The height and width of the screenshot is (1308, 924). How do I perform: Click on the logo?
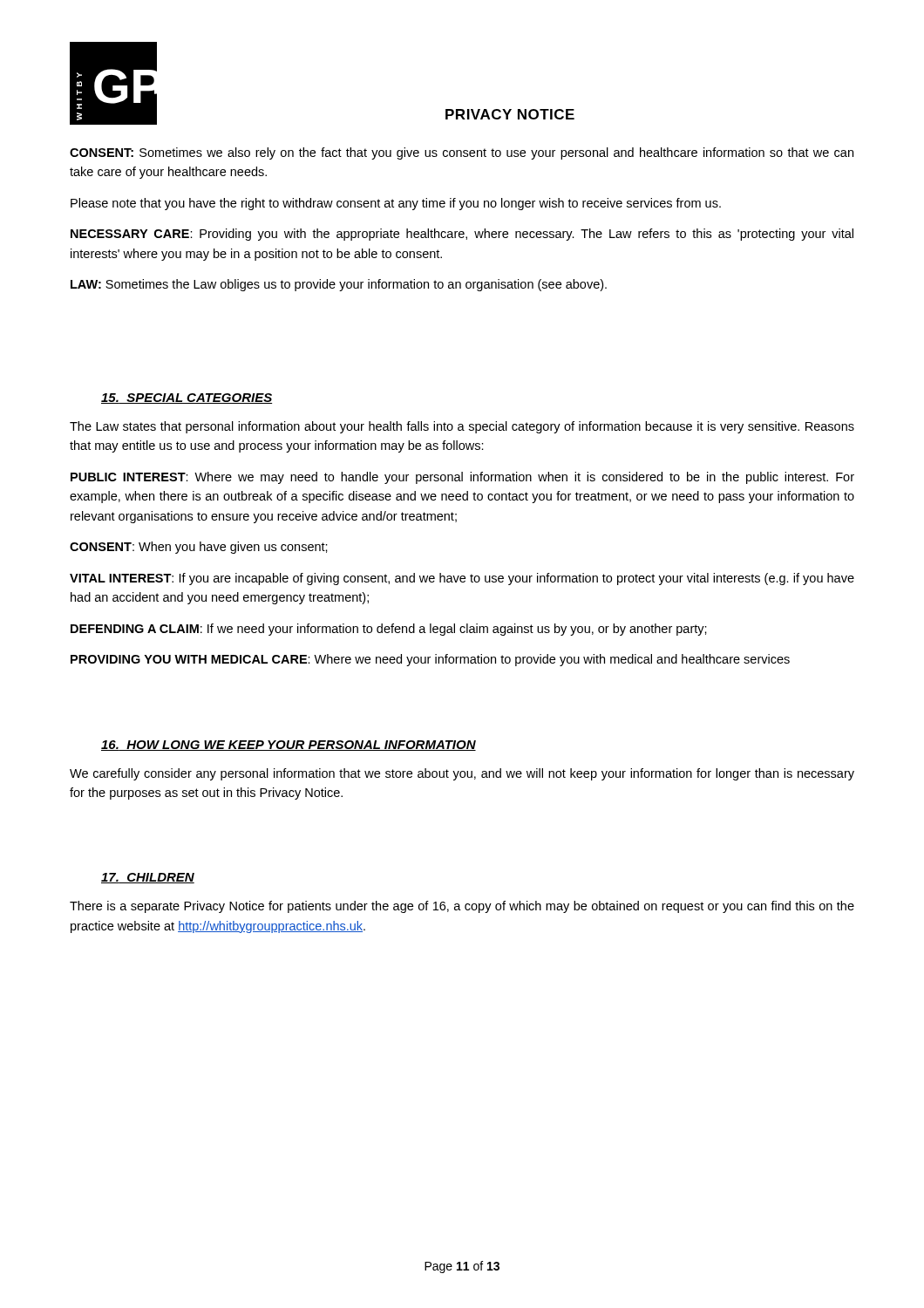pos(118,85)
